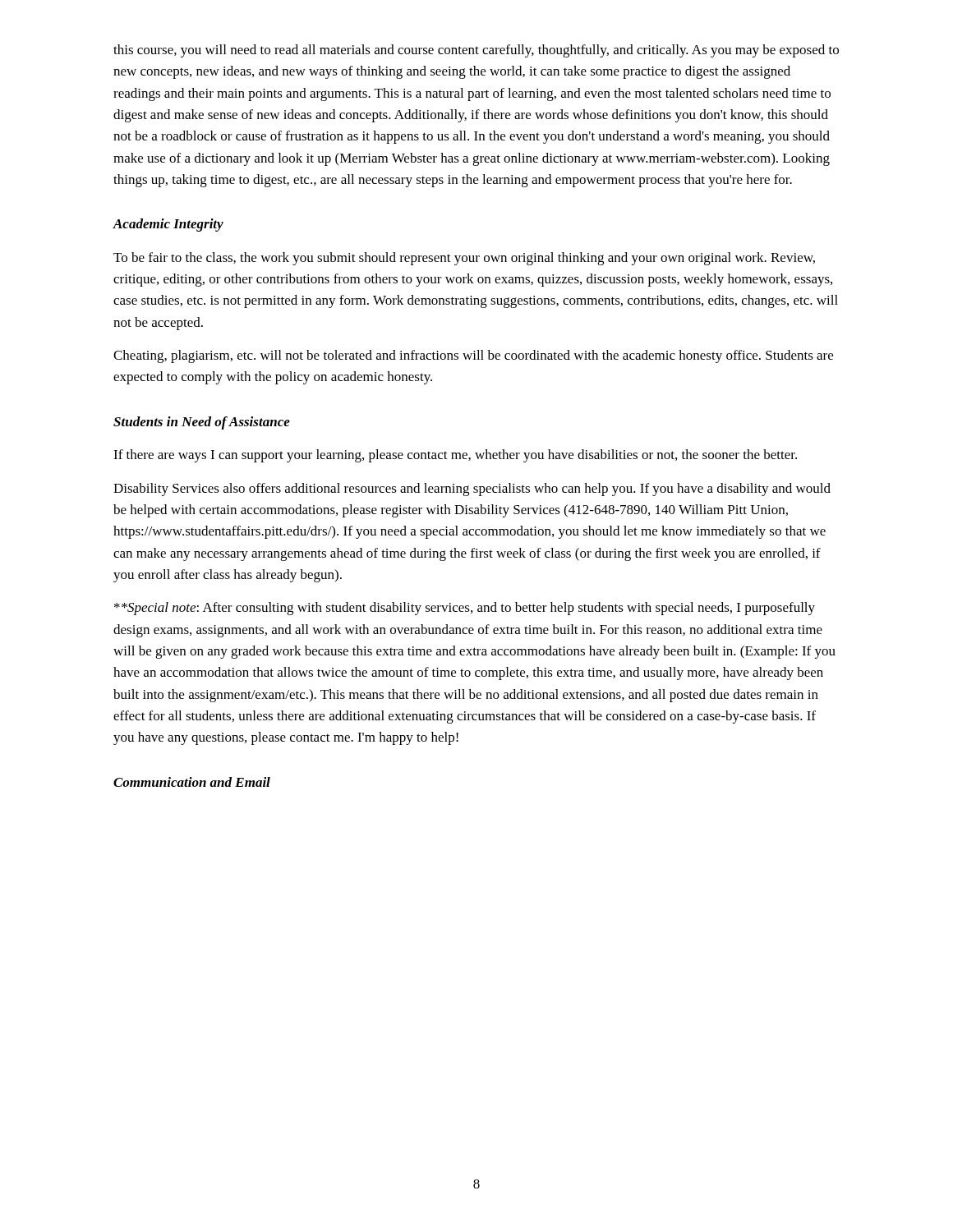
Task: Find the block starting "To be fair to the"
Action: point(476,290)
